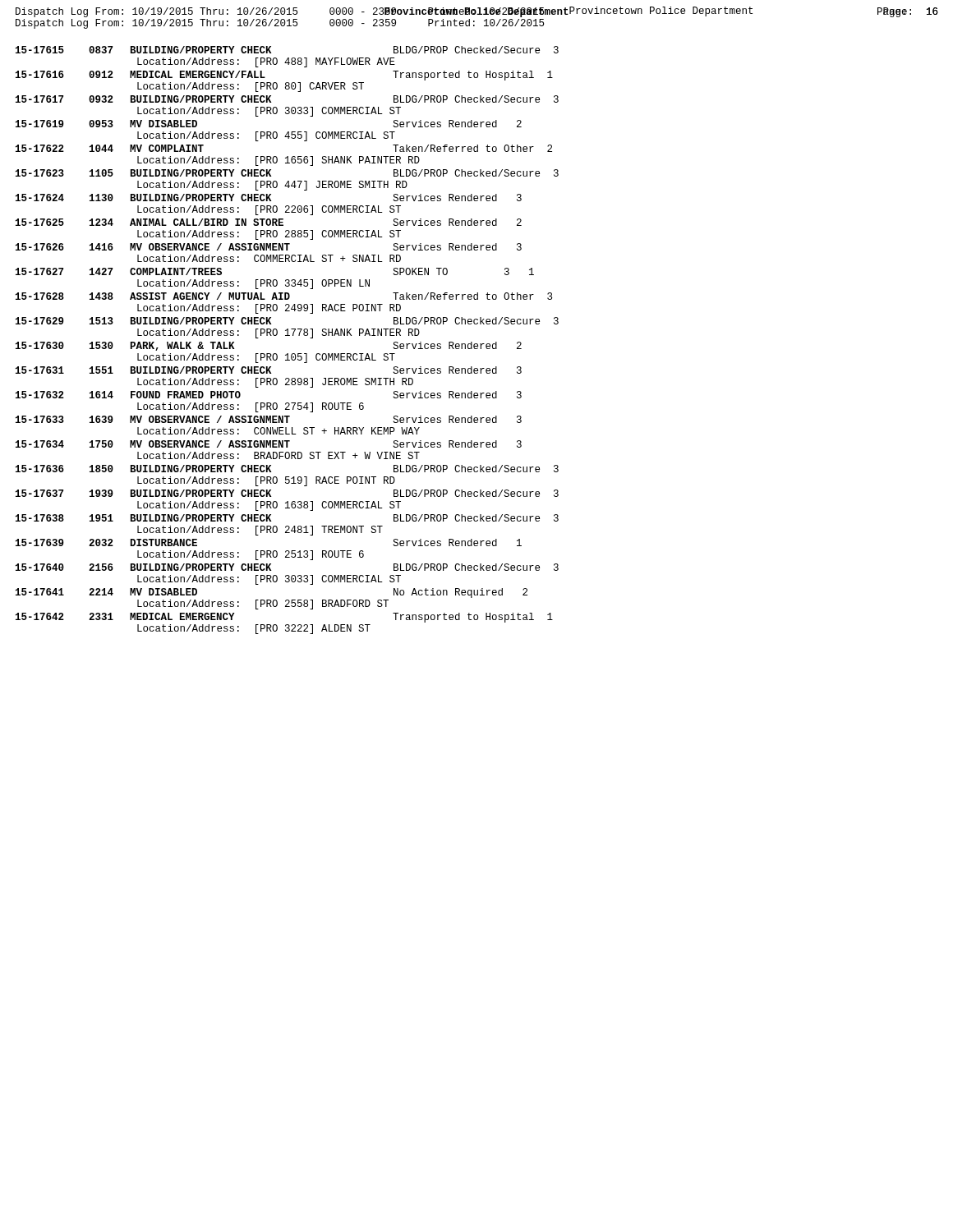Locate the list item that says "15-17642 2331 MEDICAL EMERGENCY Transported to Hospital"
Screen dimensions: 1232x953
(x=476, y=623)
